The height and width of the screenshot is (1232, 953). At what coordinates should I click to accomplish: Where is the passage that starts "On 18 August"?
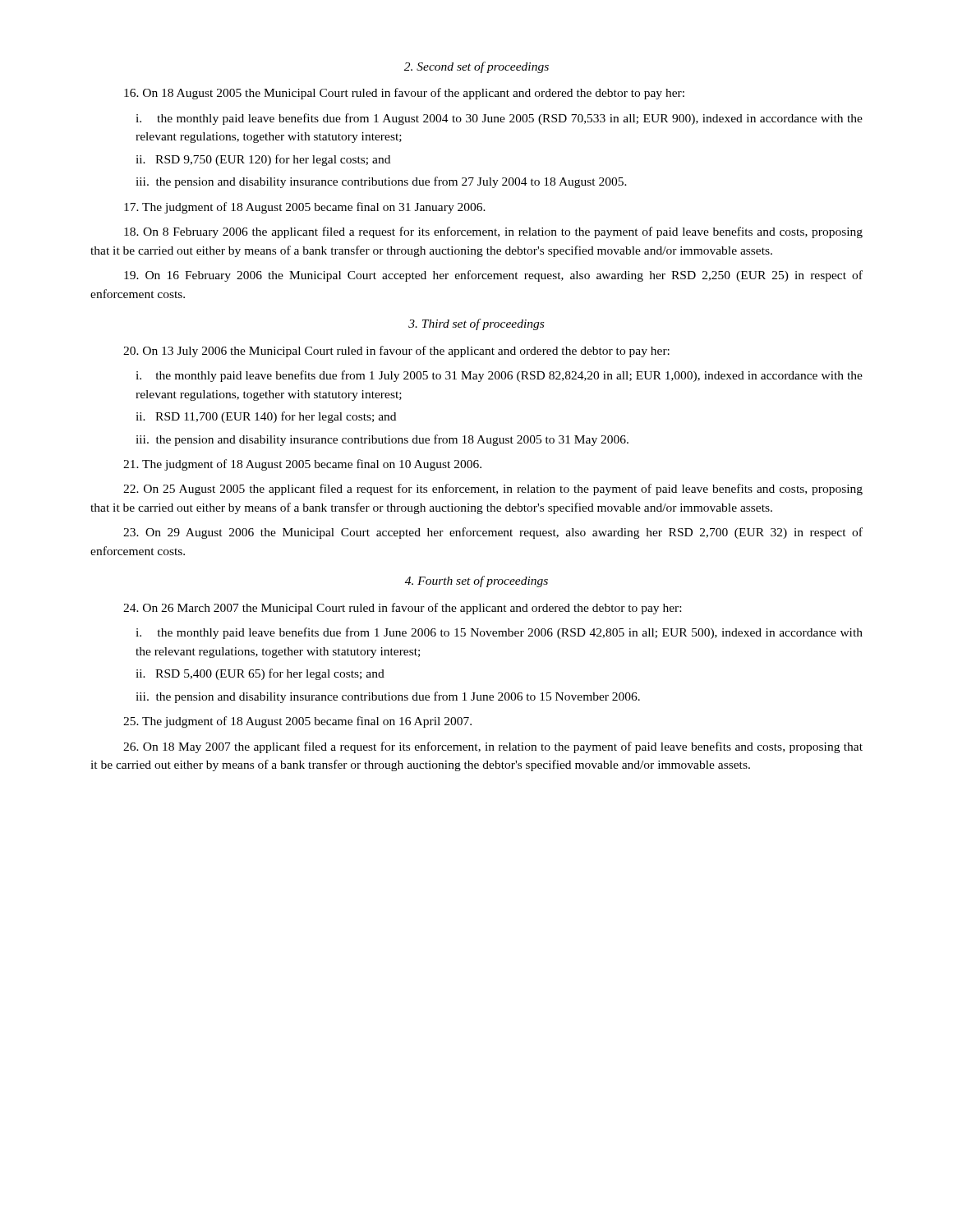point(404,93)
